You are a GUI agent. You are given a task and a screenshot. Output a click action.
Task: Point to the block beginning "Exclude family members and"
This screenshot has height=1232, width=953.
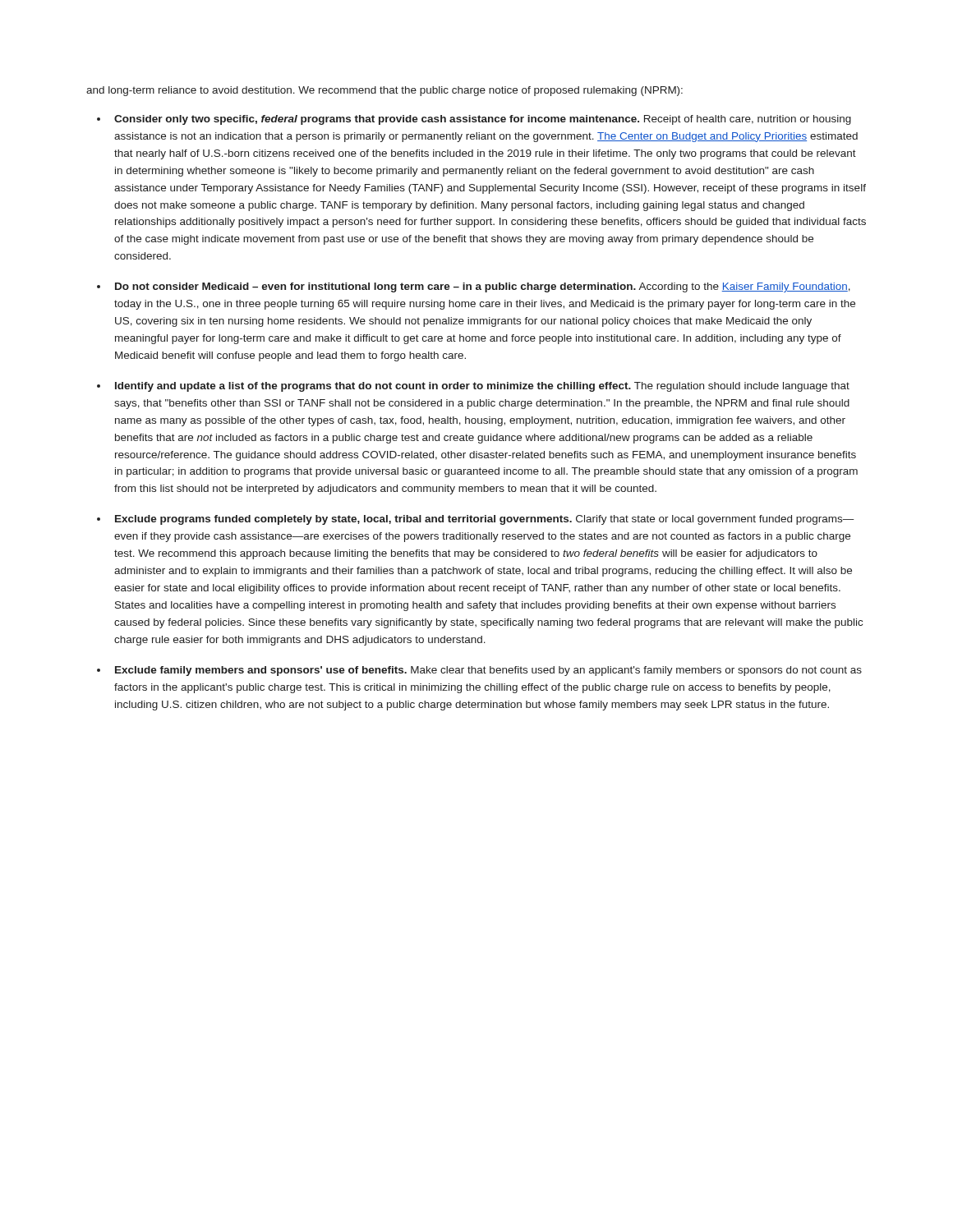point(488,687)
